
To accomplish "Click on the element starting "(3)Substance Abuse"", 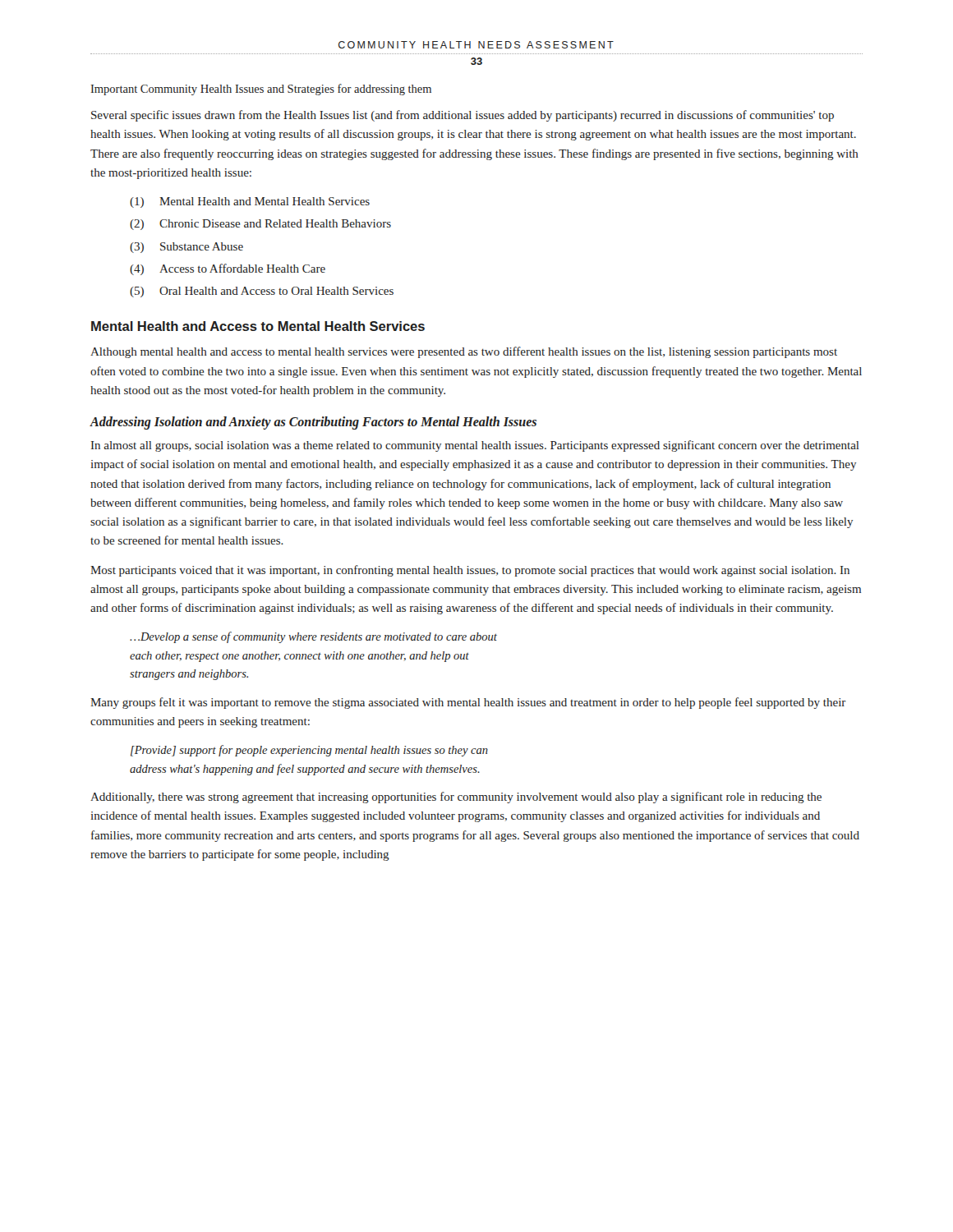I will click(187, 246).
